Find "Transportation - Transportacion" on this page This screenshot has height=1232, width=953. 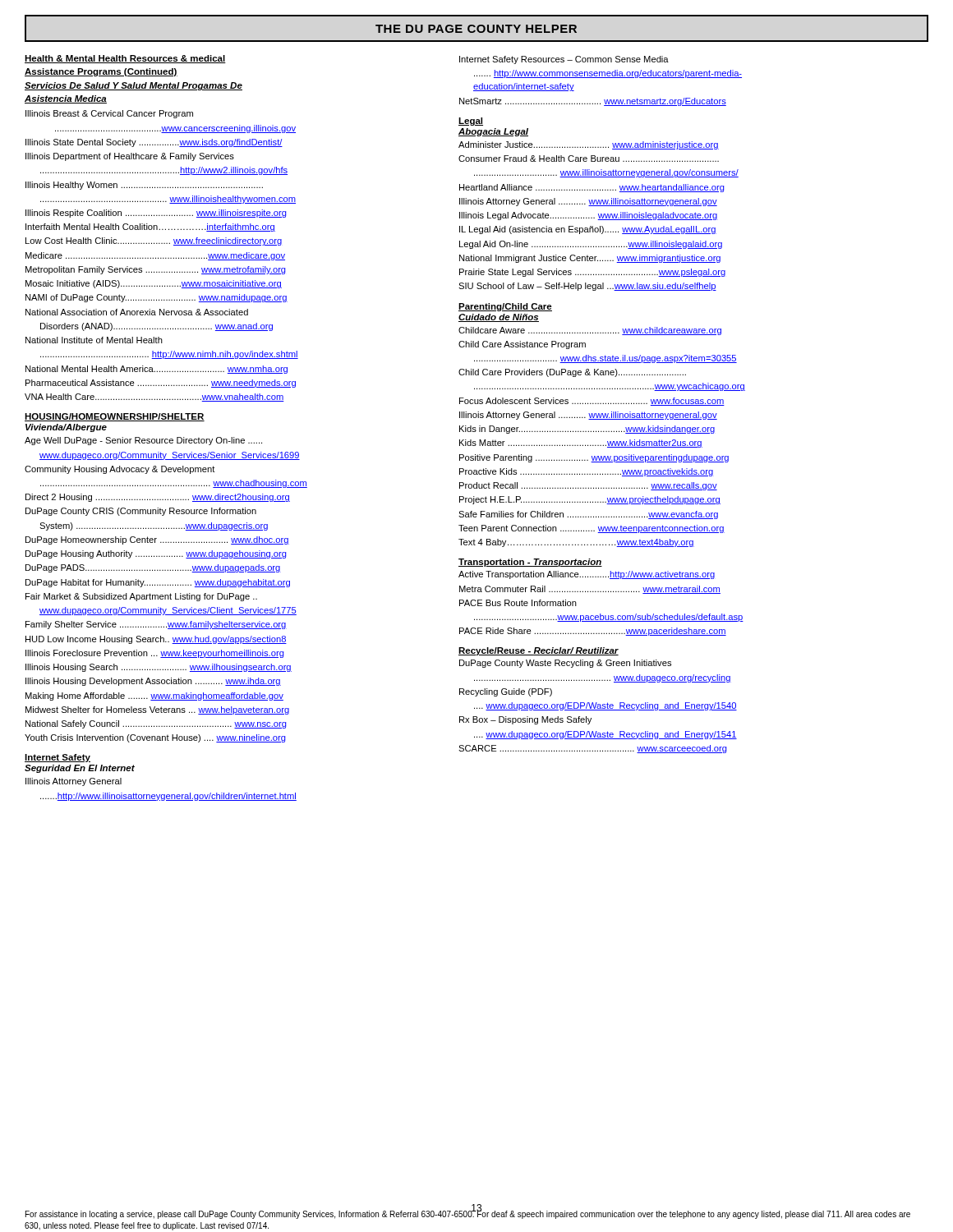click(530, 562)
